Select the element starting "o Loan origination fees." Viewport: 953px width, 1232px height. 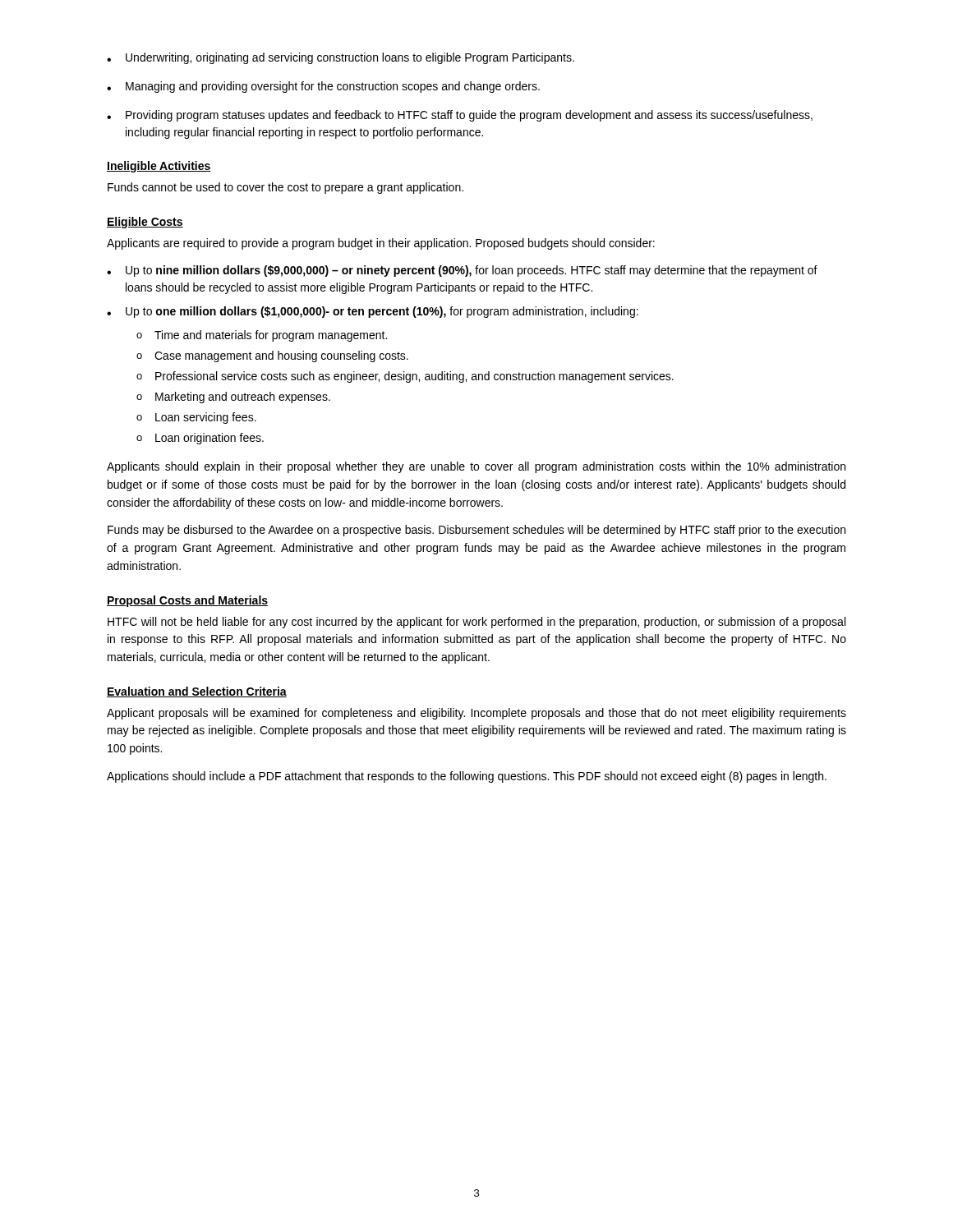[x=200, y=439]
